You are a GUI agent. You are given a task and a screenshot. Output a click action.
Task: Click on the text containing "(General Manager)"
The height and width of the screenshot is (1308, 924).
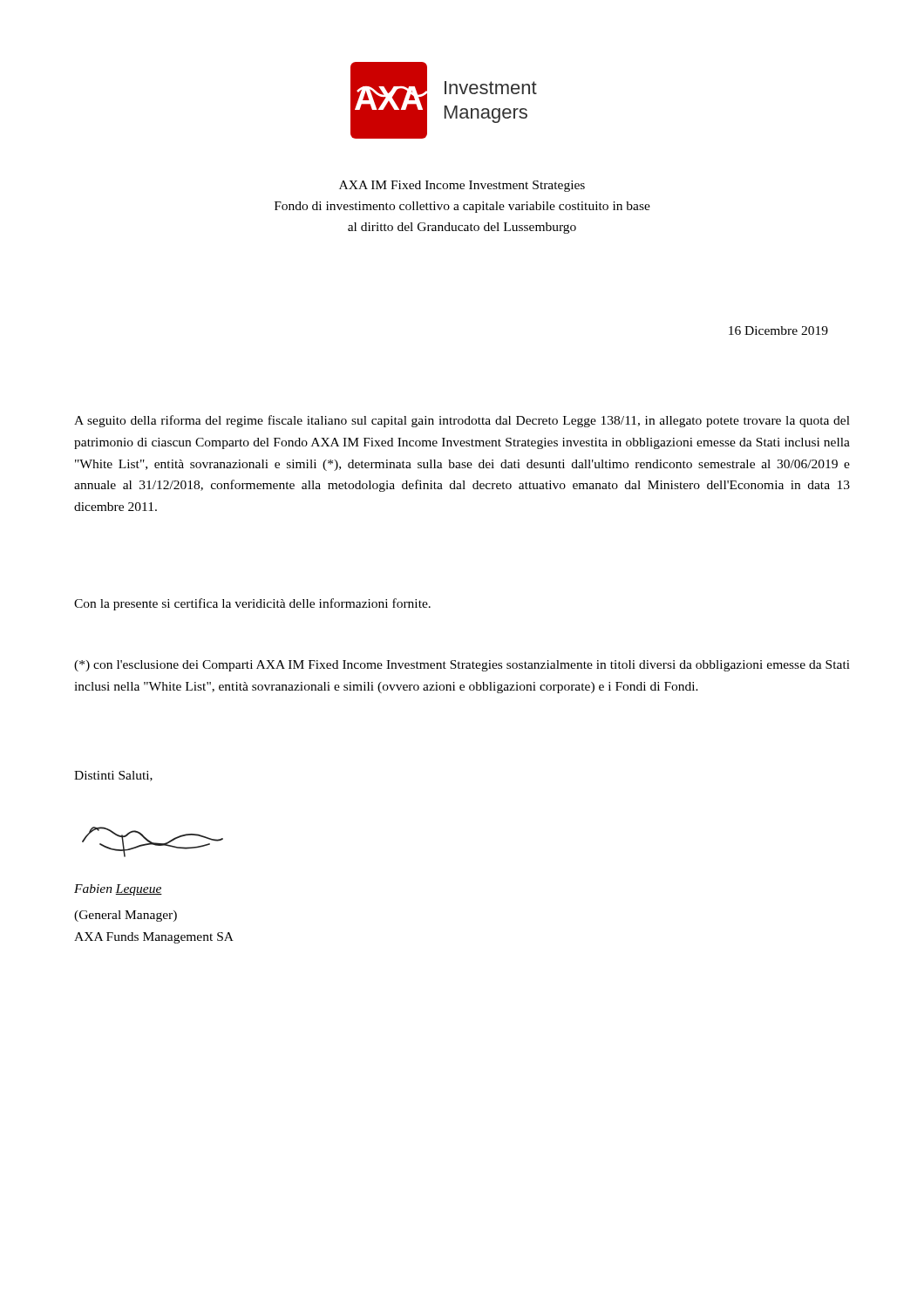click(126, 914)
